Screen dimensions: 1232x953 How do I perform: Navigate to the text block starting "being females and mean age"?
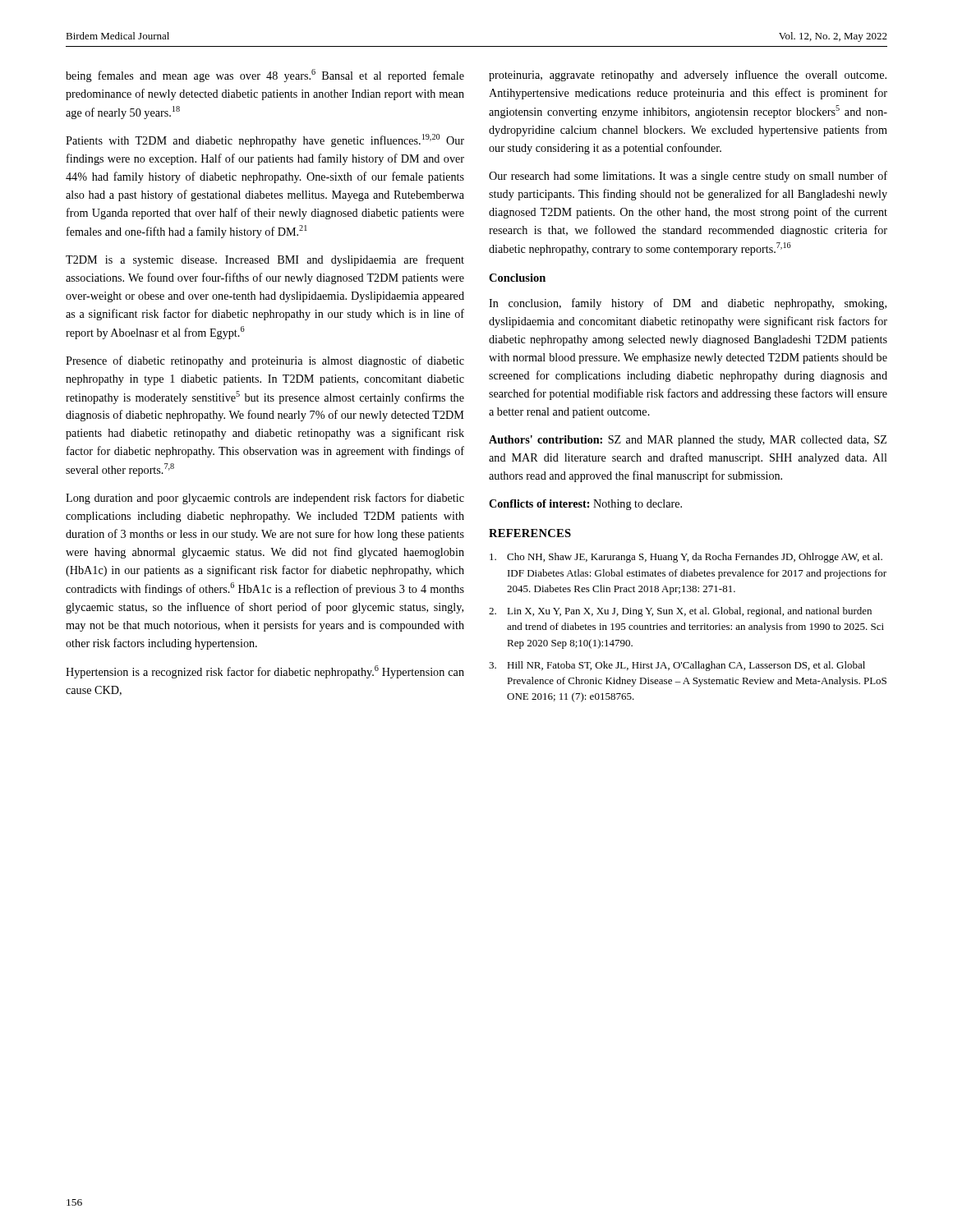[265, 93]
